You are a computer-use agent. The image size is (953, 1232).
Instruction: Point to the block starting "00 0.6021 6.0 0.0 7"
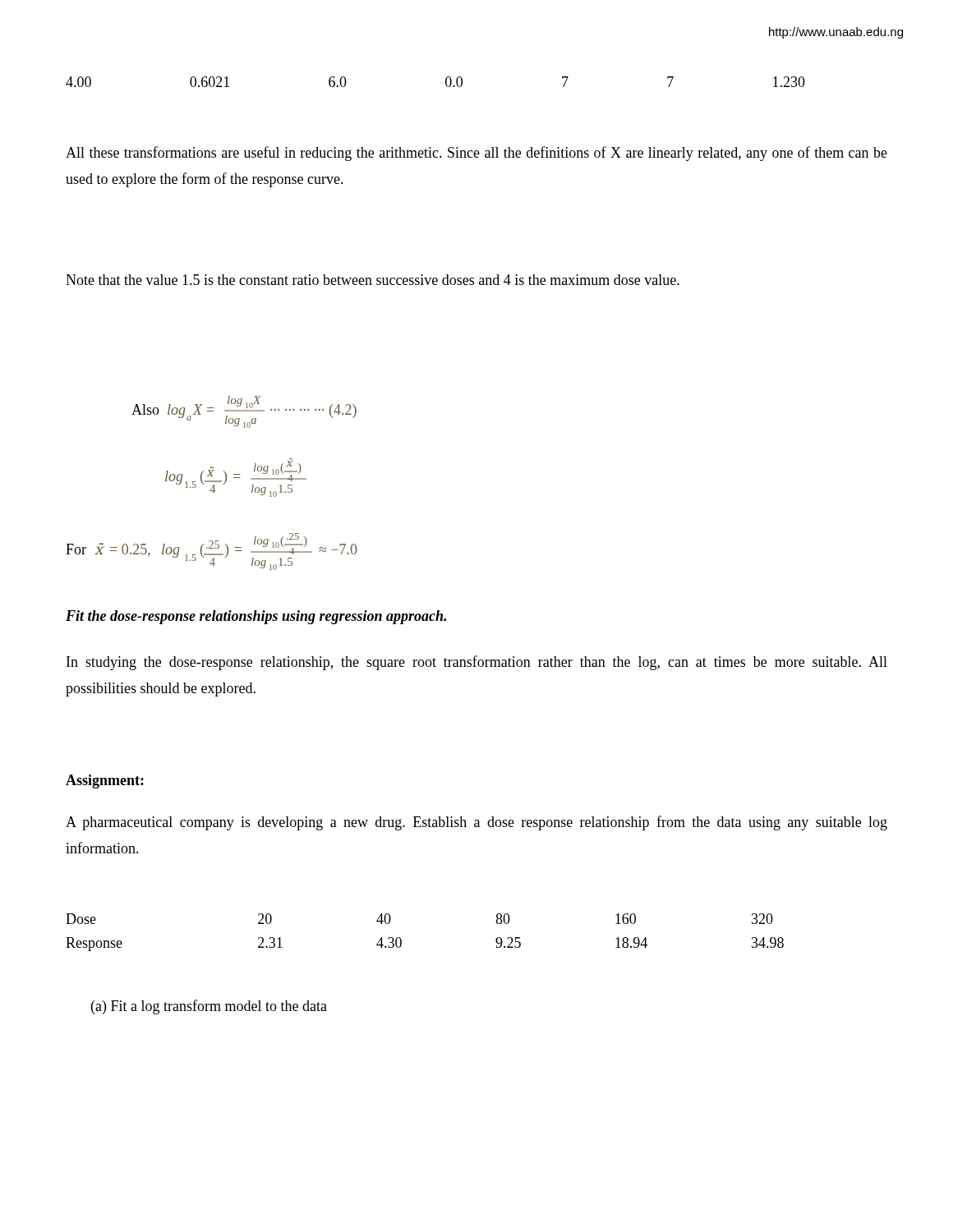435,83
